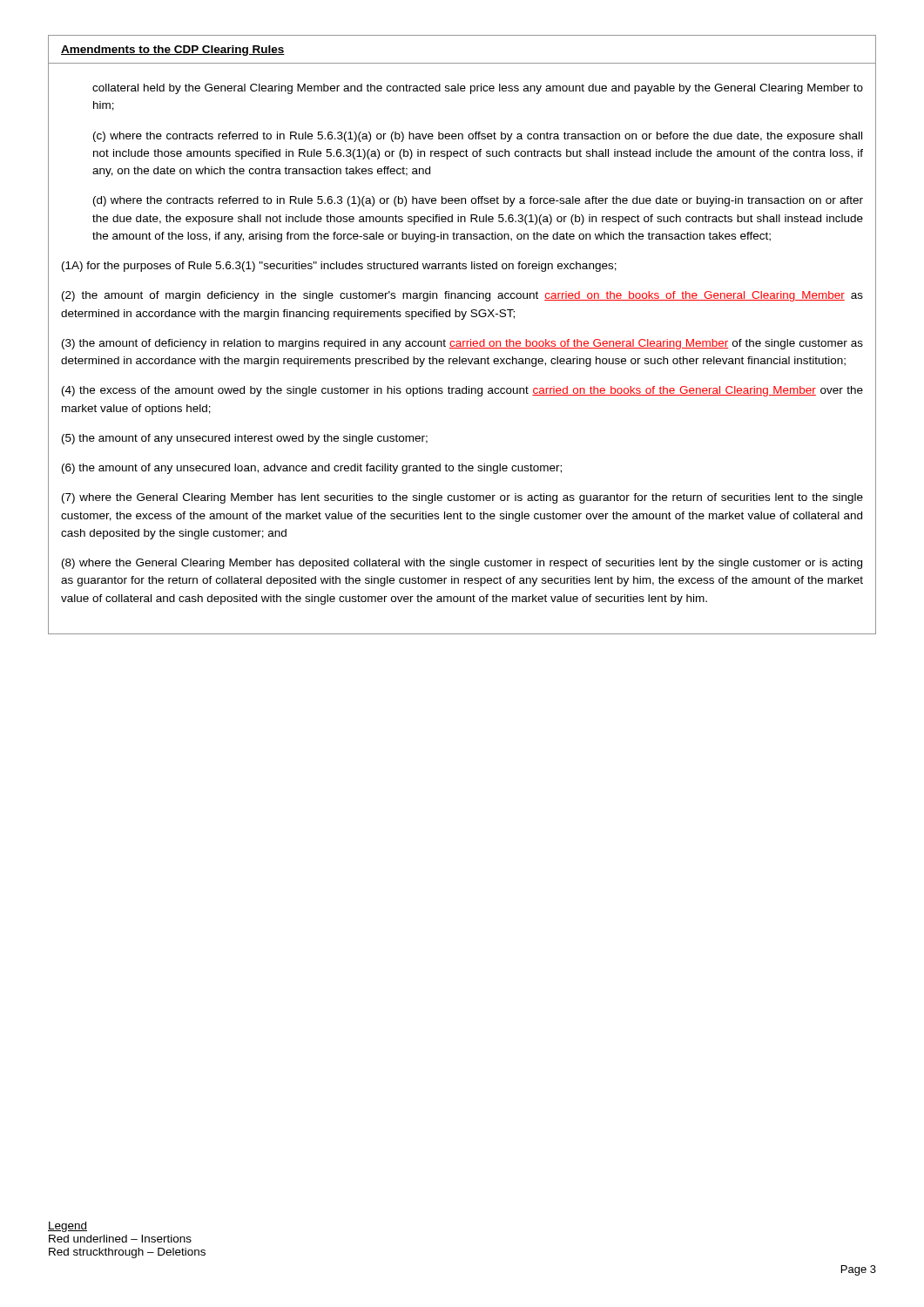Find the block on this page that starts "(3) the amount"
The image size is (924, 1307).
tap(462, 352)
